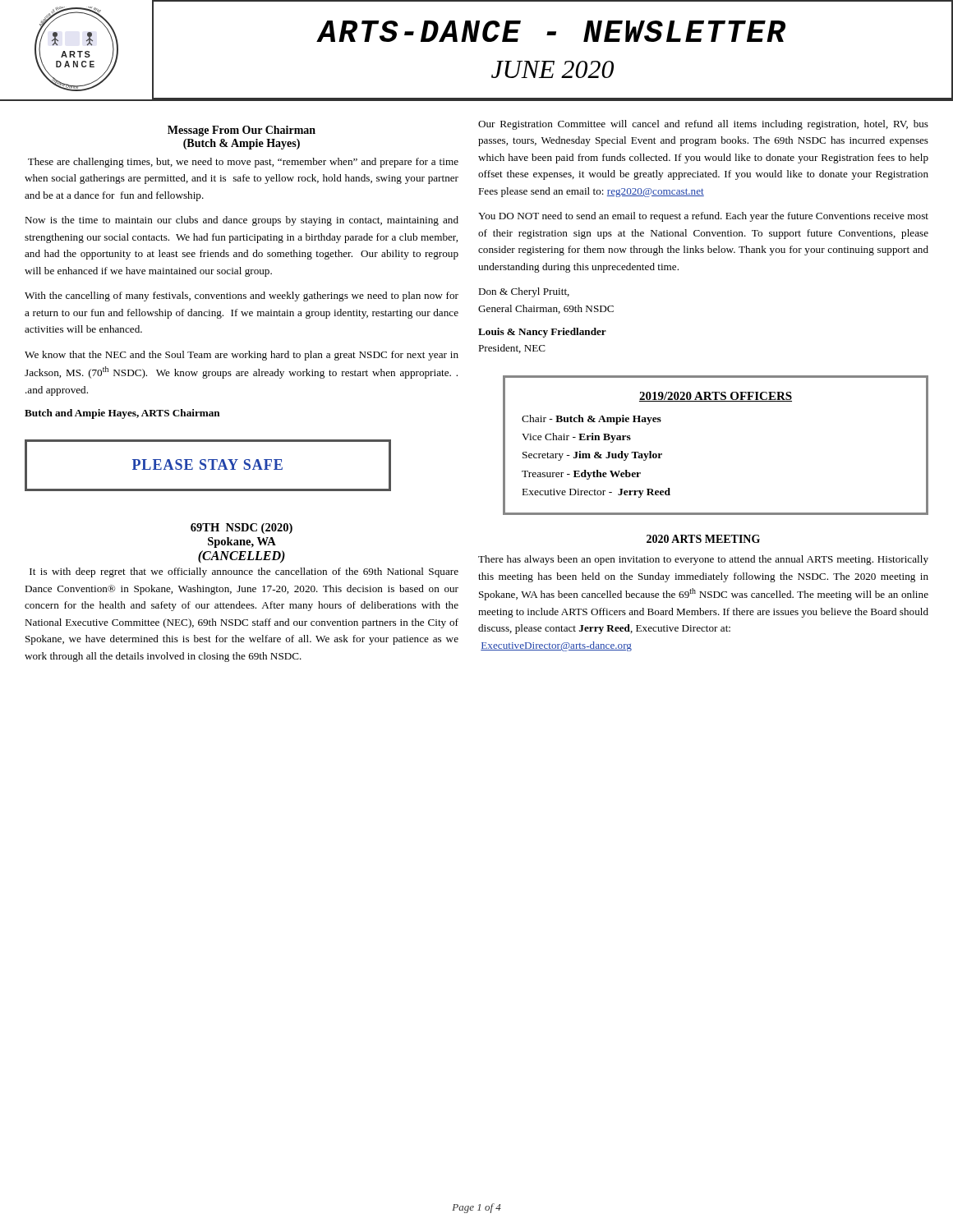This screenshot has height=1232, width=953.
Task: Where is the passage that starts "2019/2020 ARTS OFFICERS"?
Action: (716, 445)
